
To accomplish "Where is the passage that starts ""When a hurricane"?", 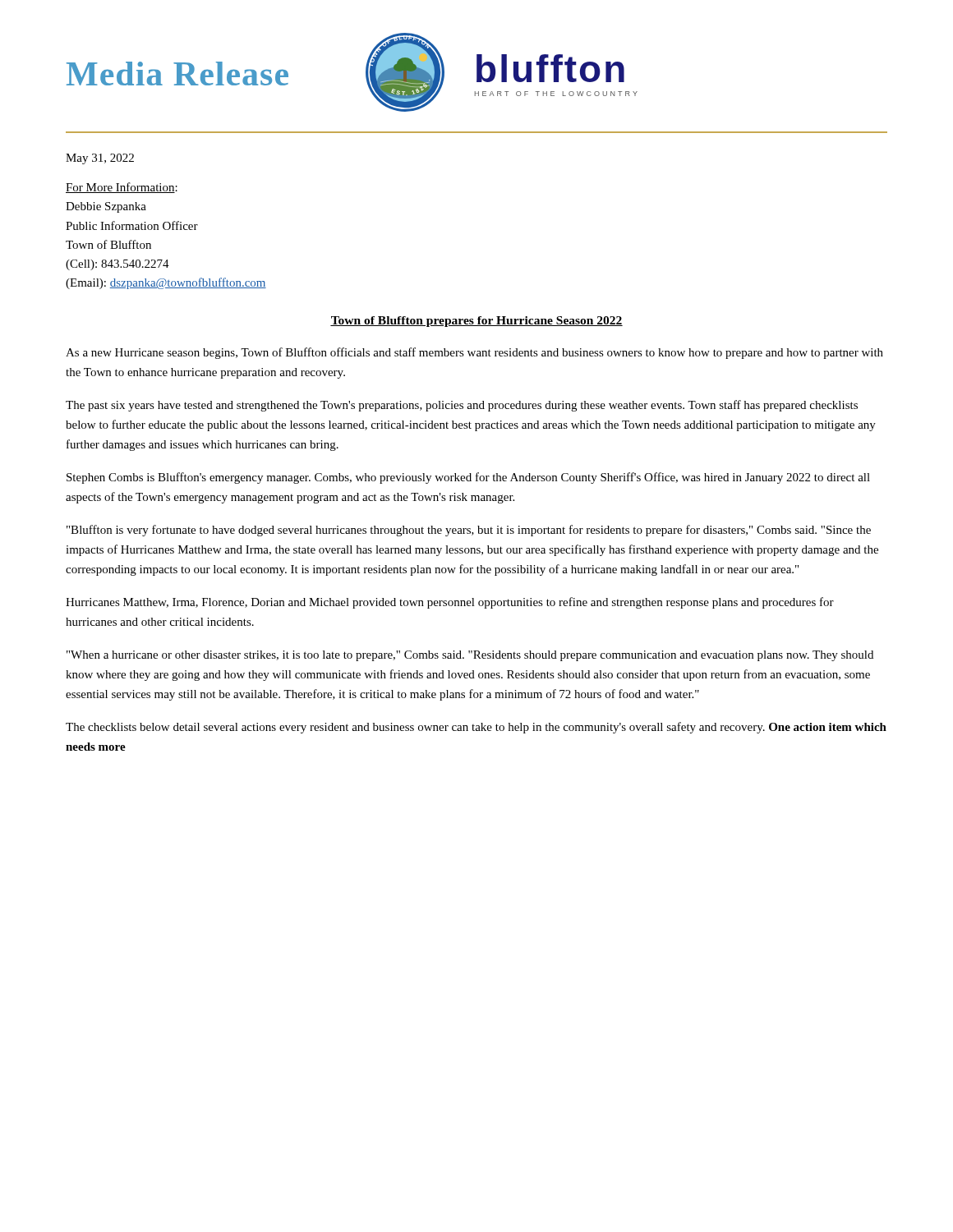I will pos(470,674).
